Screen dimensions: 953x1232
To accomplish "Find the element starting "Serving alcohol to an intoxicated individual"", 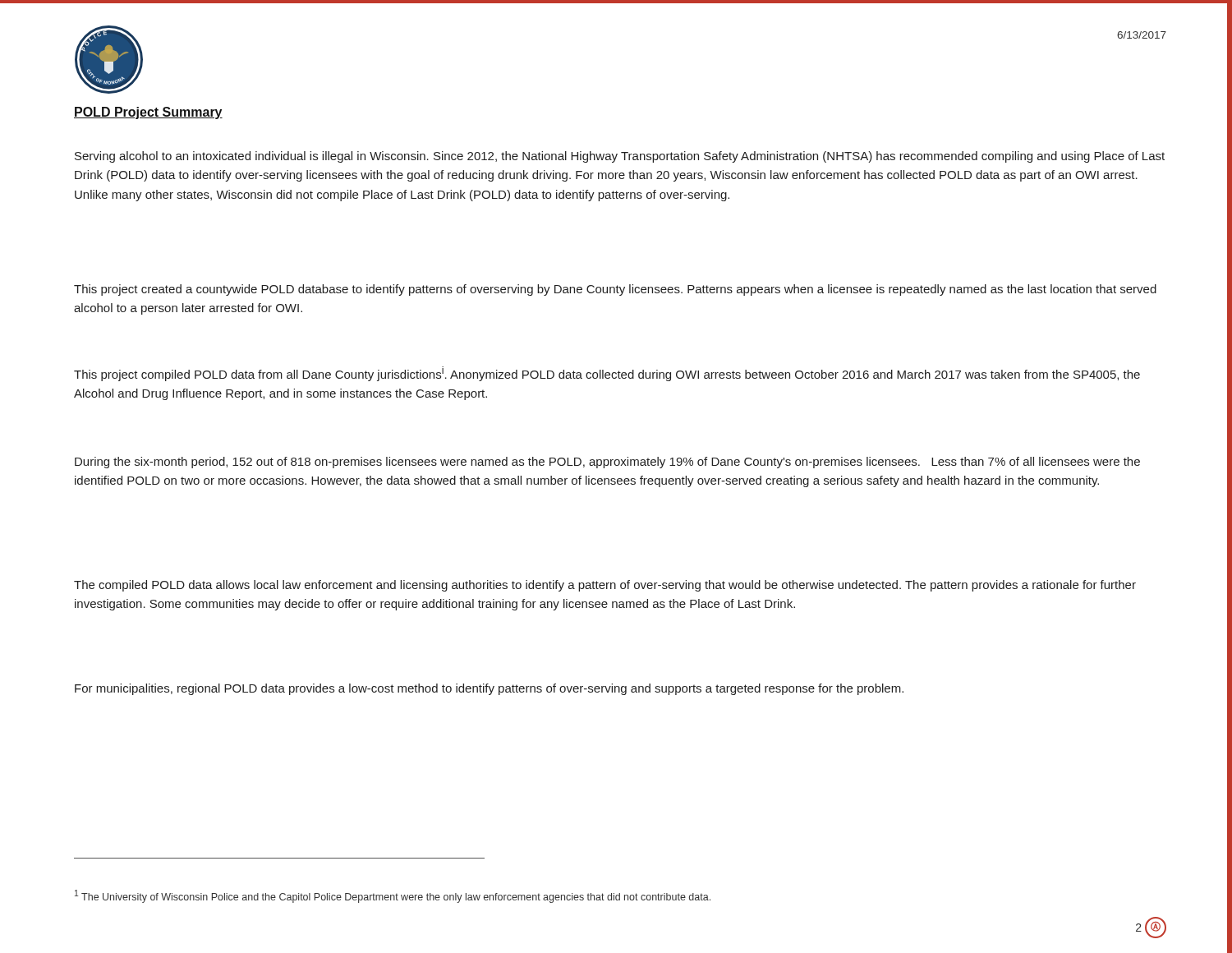I will point(619,175).
